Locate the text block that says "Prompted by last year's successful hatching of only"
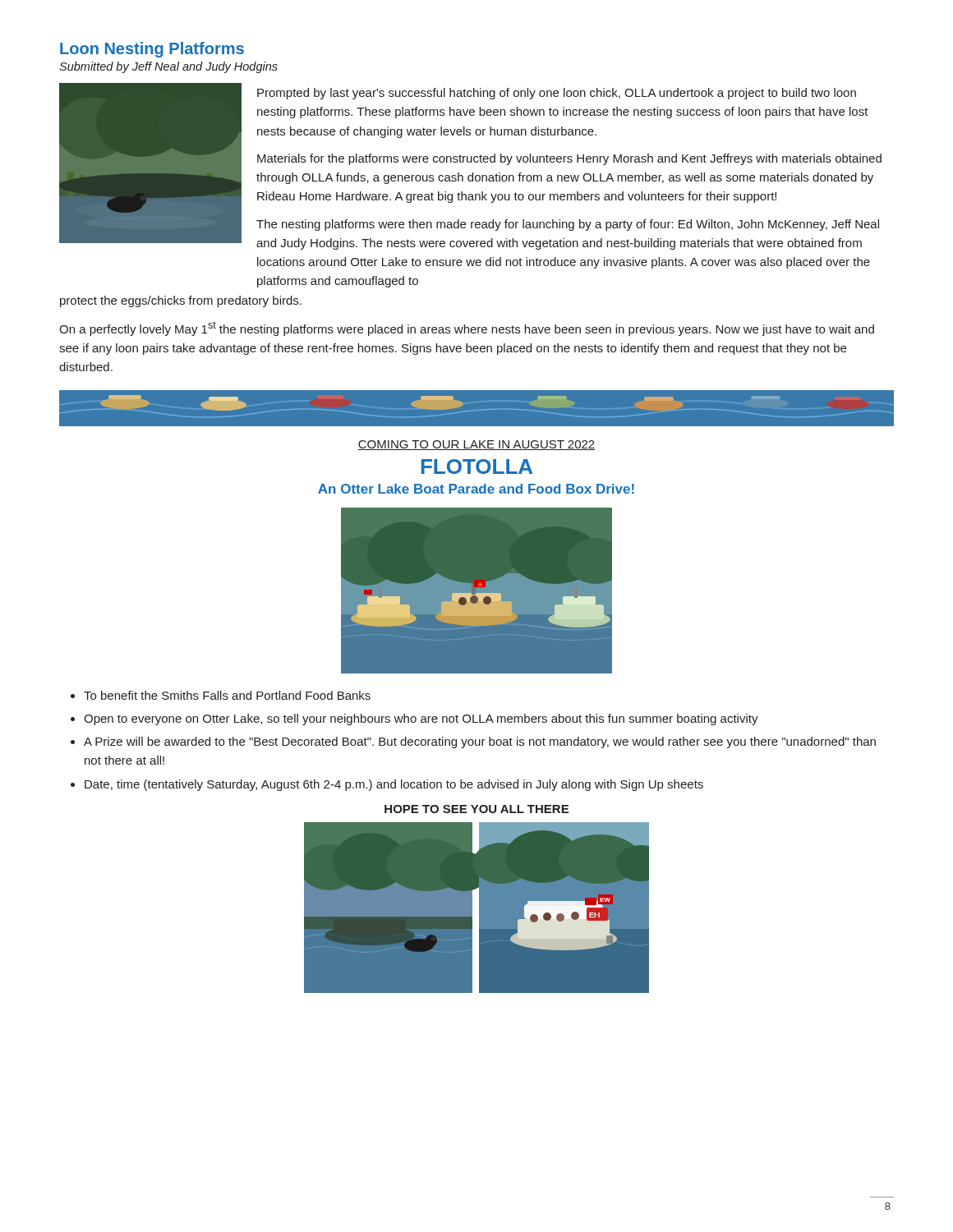953x1232 pixels. 562,111
